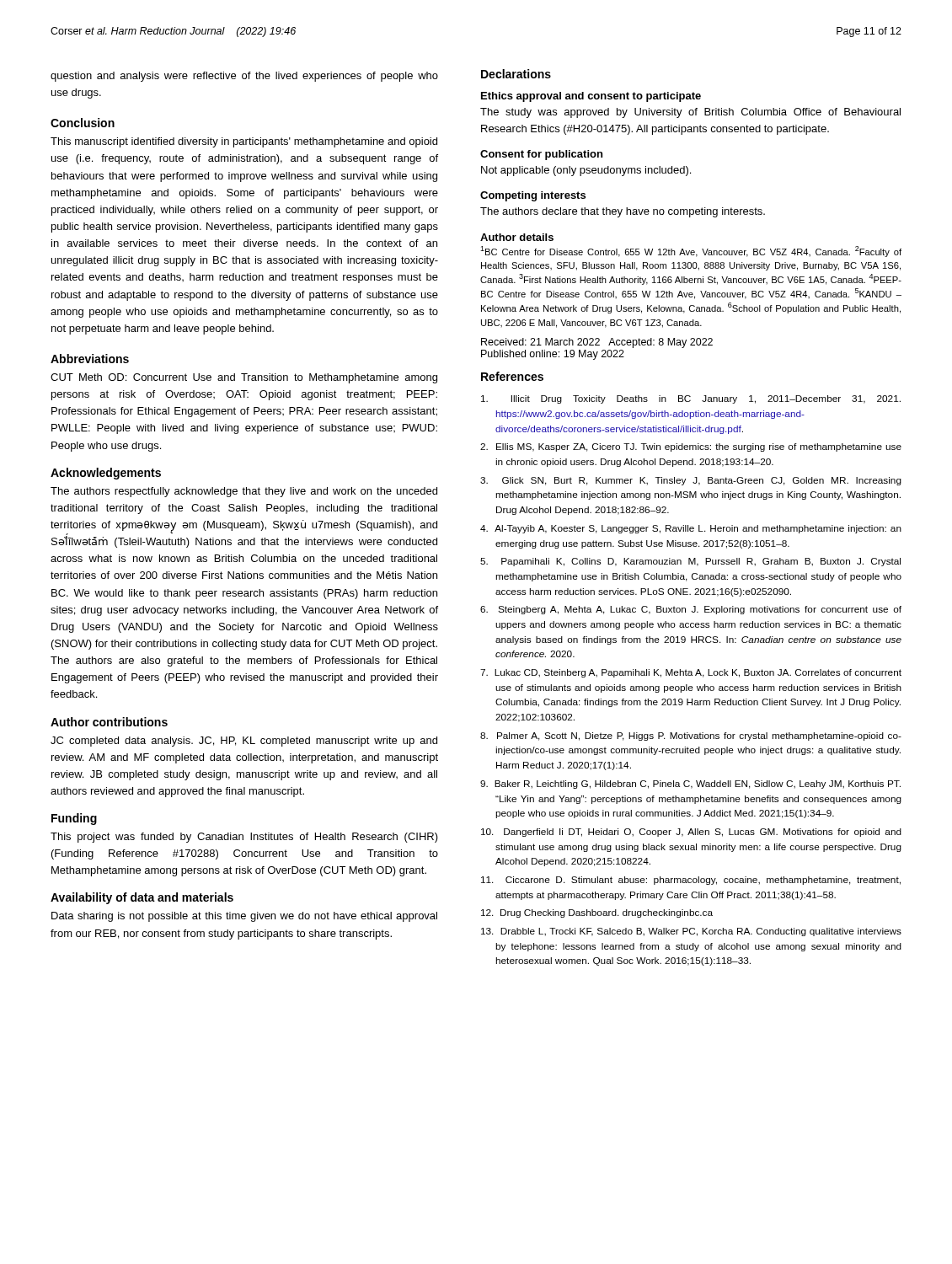Click on the text block that says "This manuscript identified"
This screenshot has height=1264, width=952.
(244, 235)
